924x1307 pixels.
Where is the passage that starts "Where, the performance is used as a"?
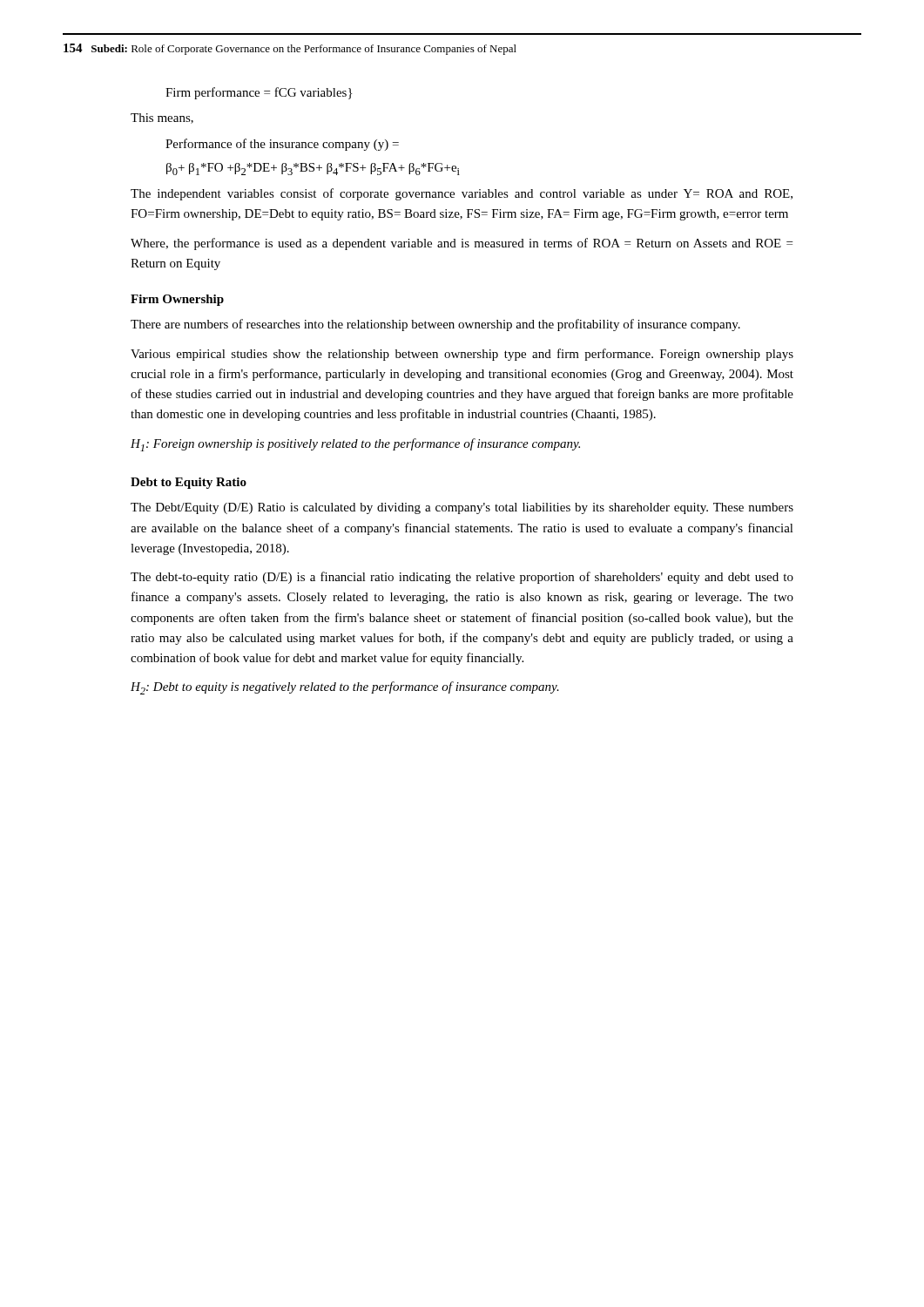click(x=462, y=253)
